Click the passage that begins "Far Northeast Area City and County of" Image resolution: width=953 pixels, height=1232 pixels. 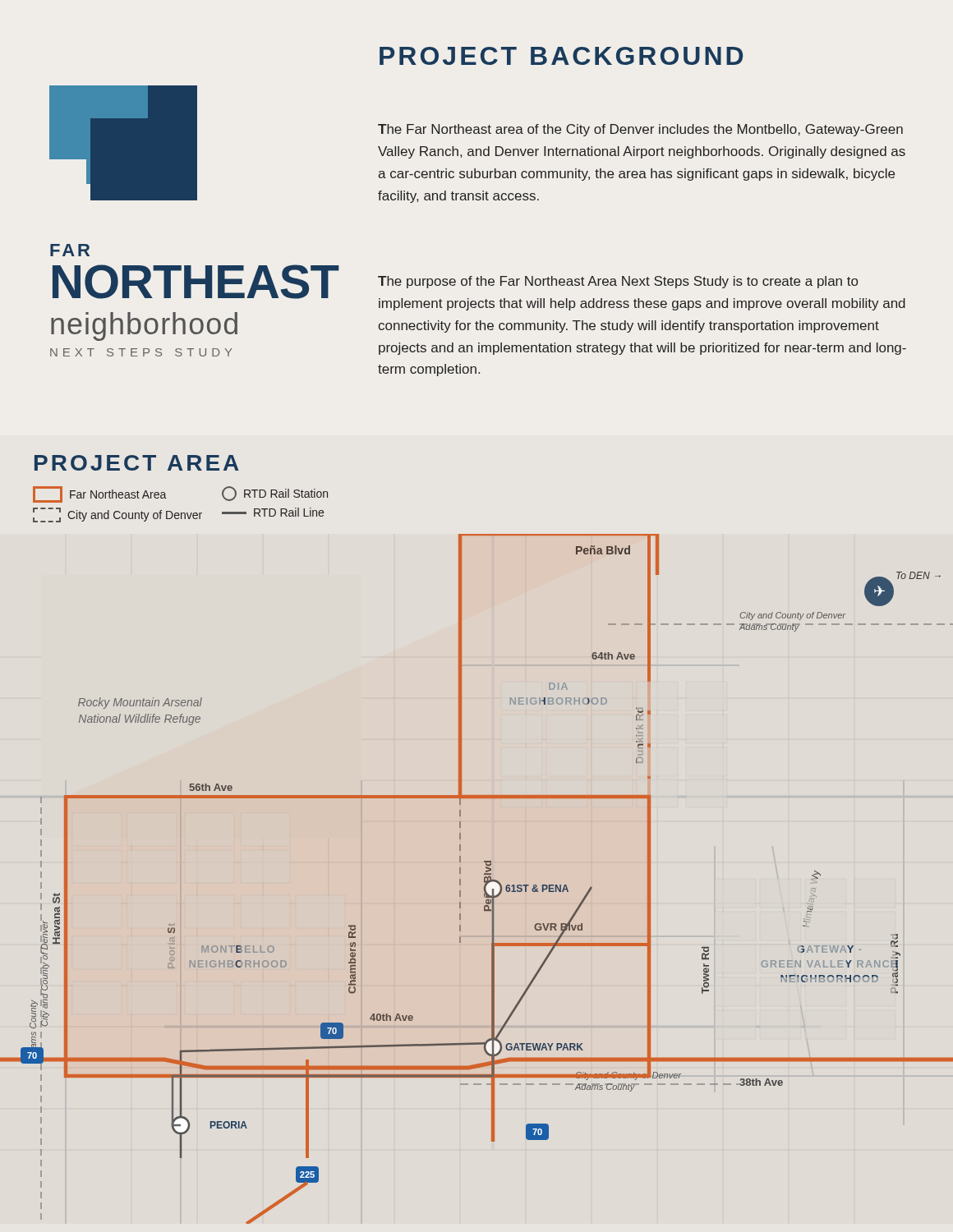(123, 504)
